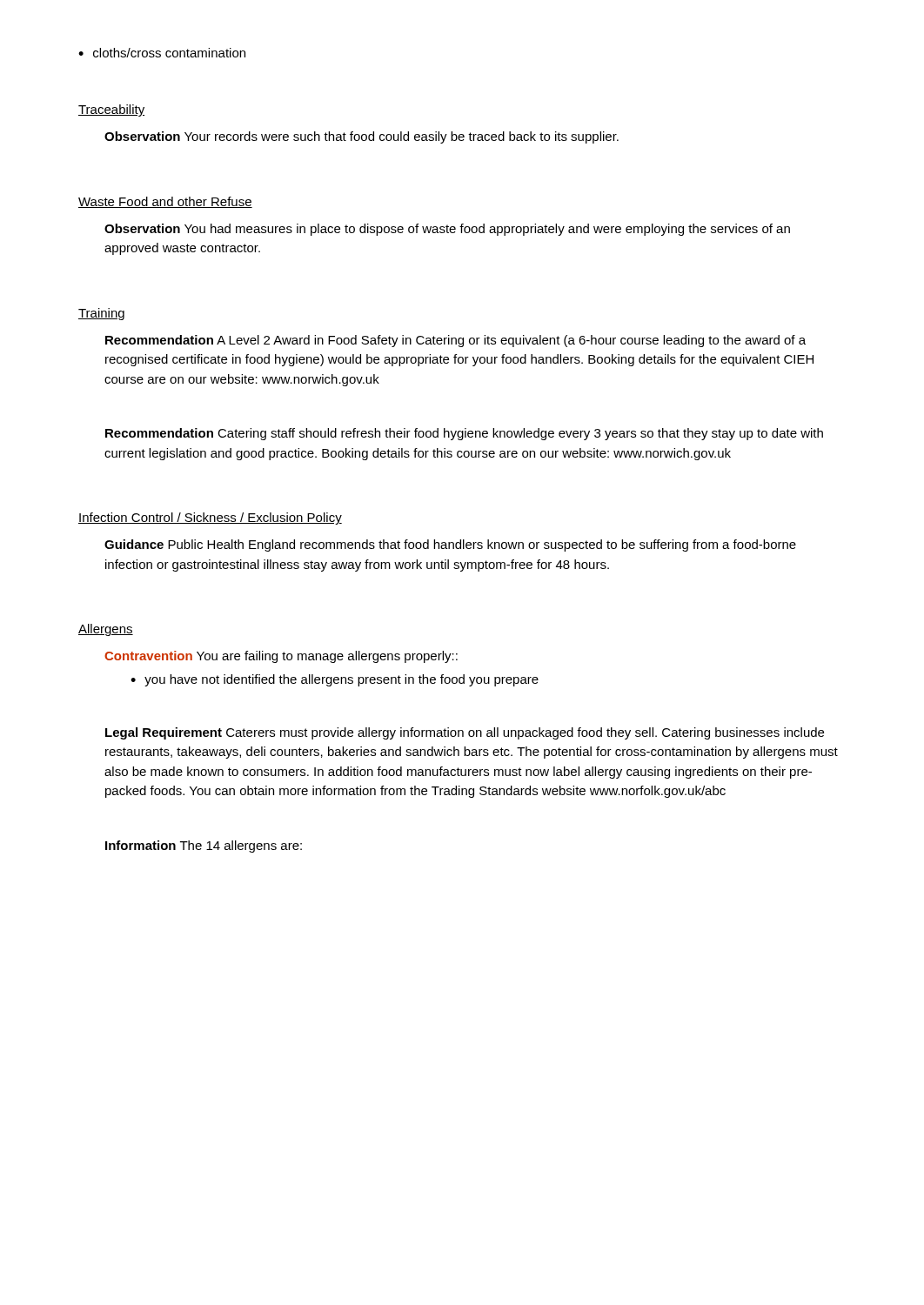Viewport: 924px width, 1305px height.
Task: Point to the block beginning "Observation Your records were such that"
Action: tap(475, 137)
